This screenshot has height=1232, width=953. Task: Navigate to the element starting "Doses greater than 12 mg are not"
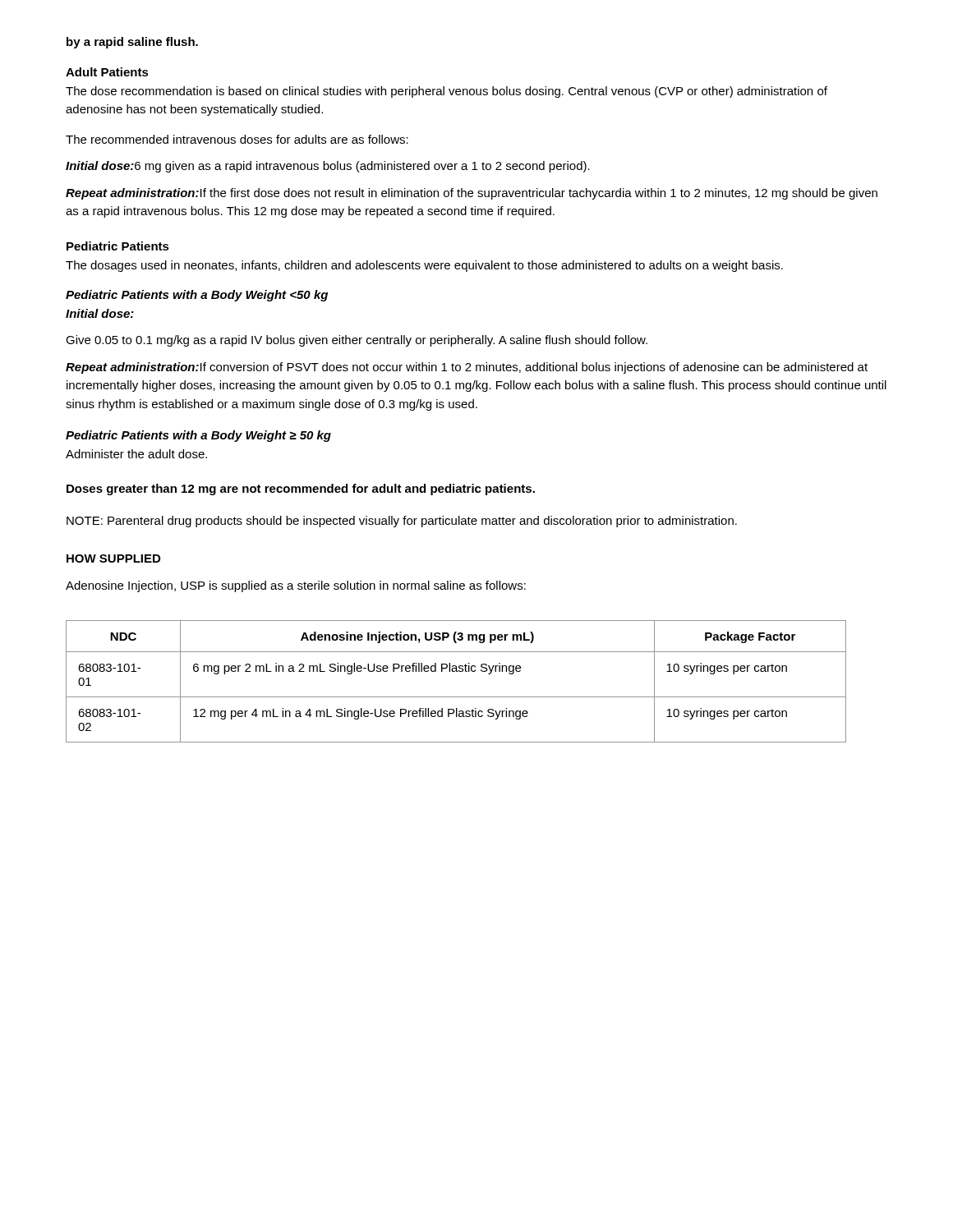click(x=301, y=488)
